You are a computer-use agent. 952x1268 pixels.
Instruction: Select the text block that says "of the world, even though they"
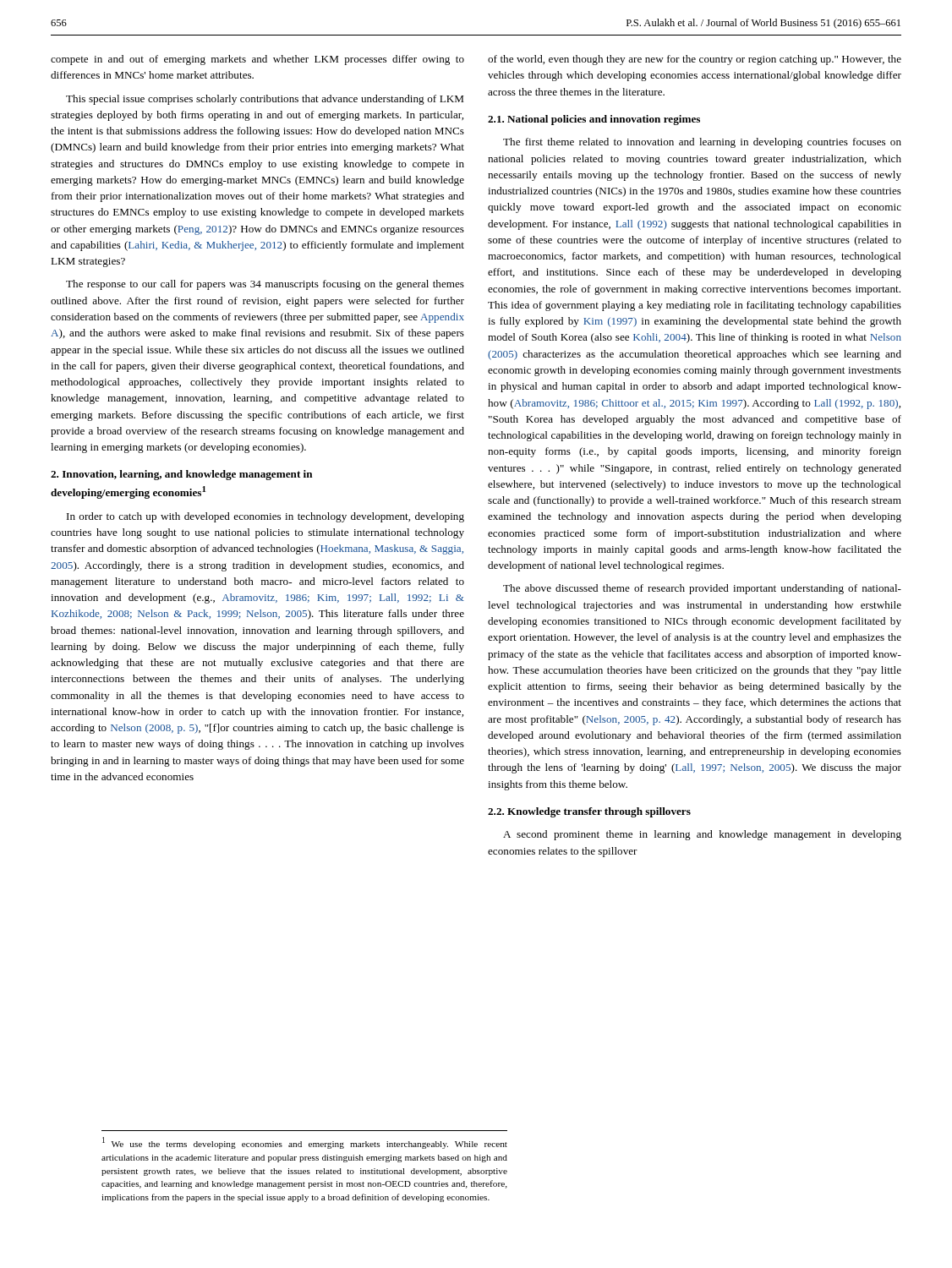(695, 75)
